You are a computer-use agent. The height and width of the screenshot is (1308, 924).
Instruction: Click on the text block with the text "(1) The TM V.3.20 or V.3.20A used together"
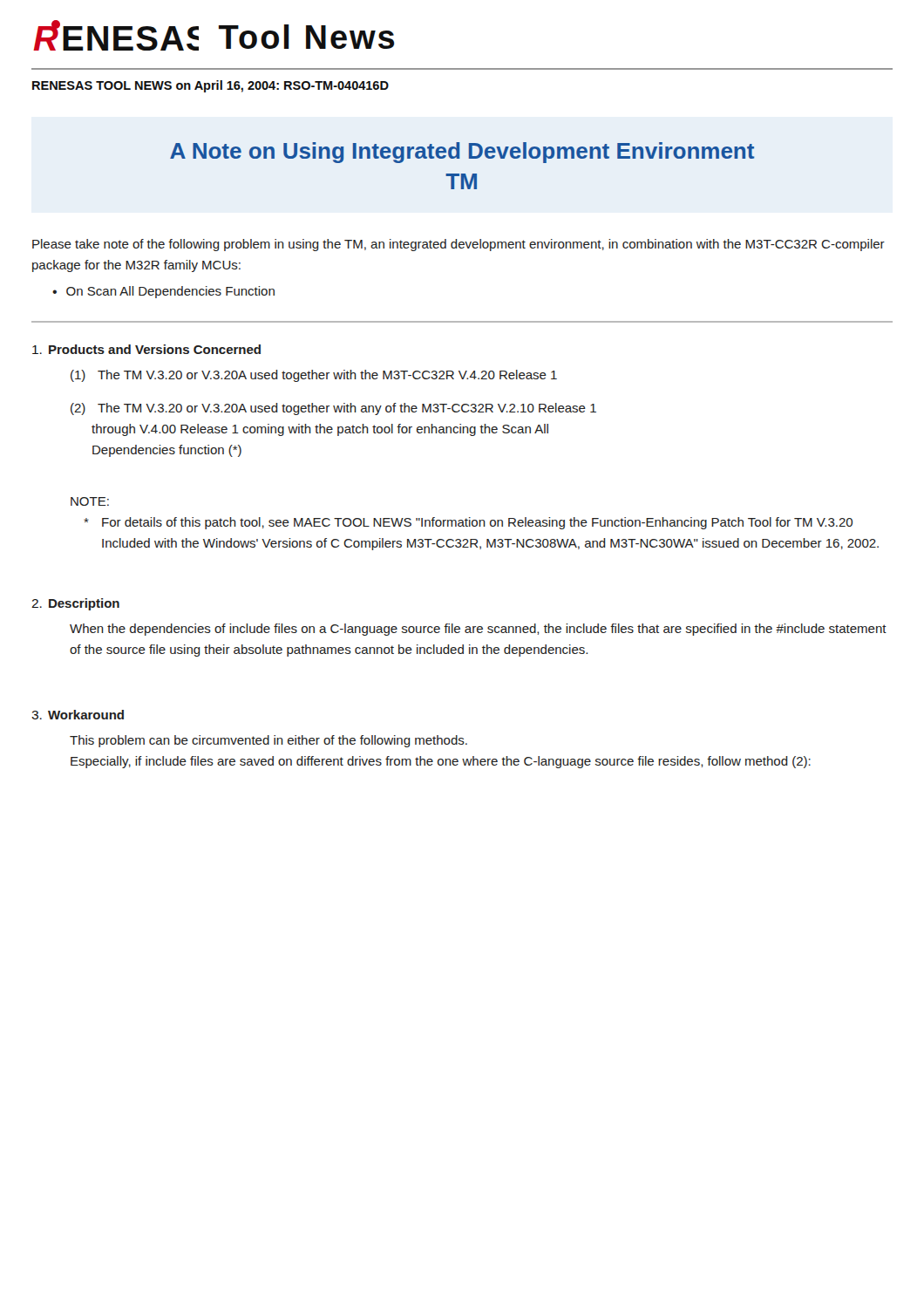click(x=314, y=375)
